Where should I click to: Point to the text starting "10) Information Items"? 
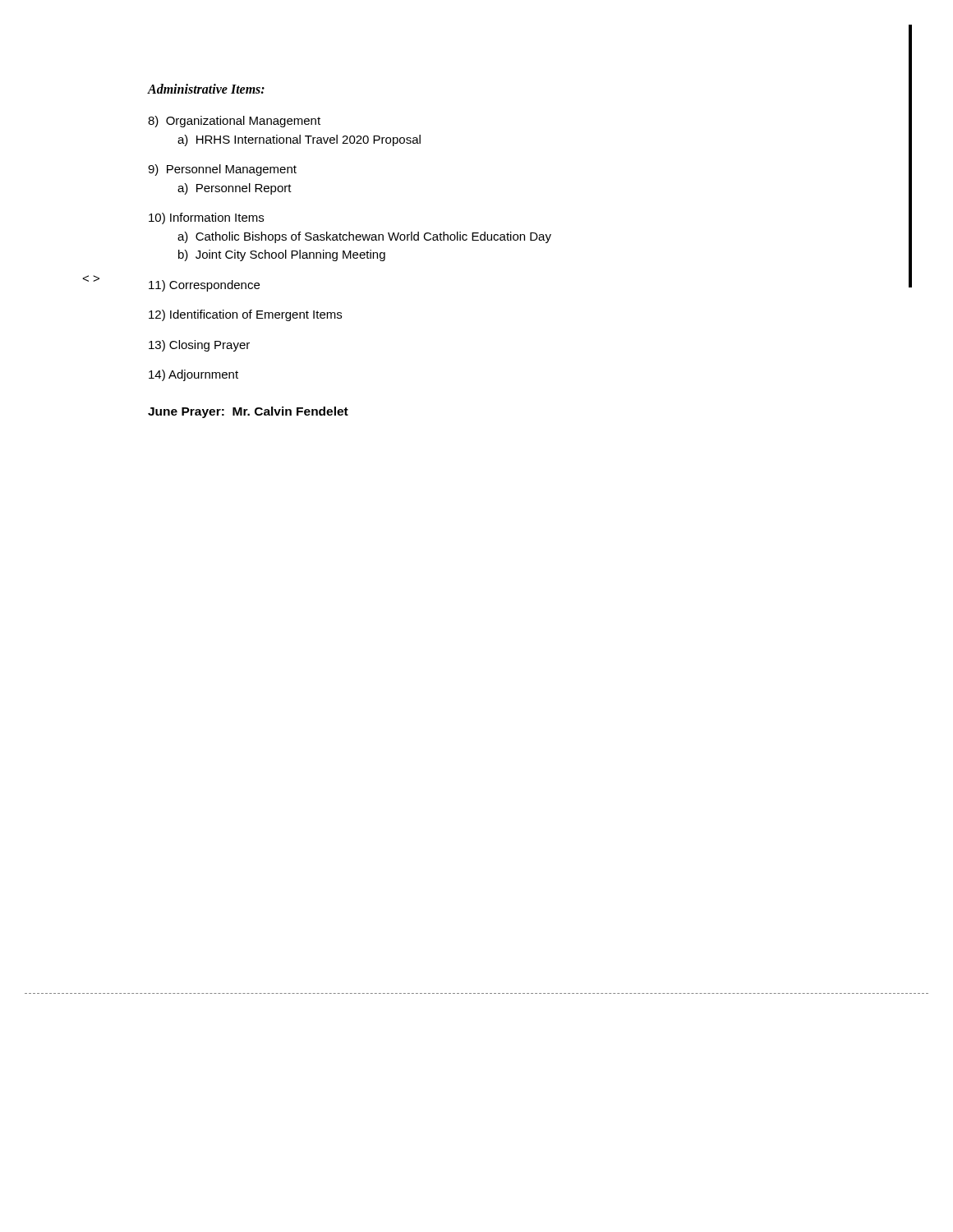click(x=350, y=236)
